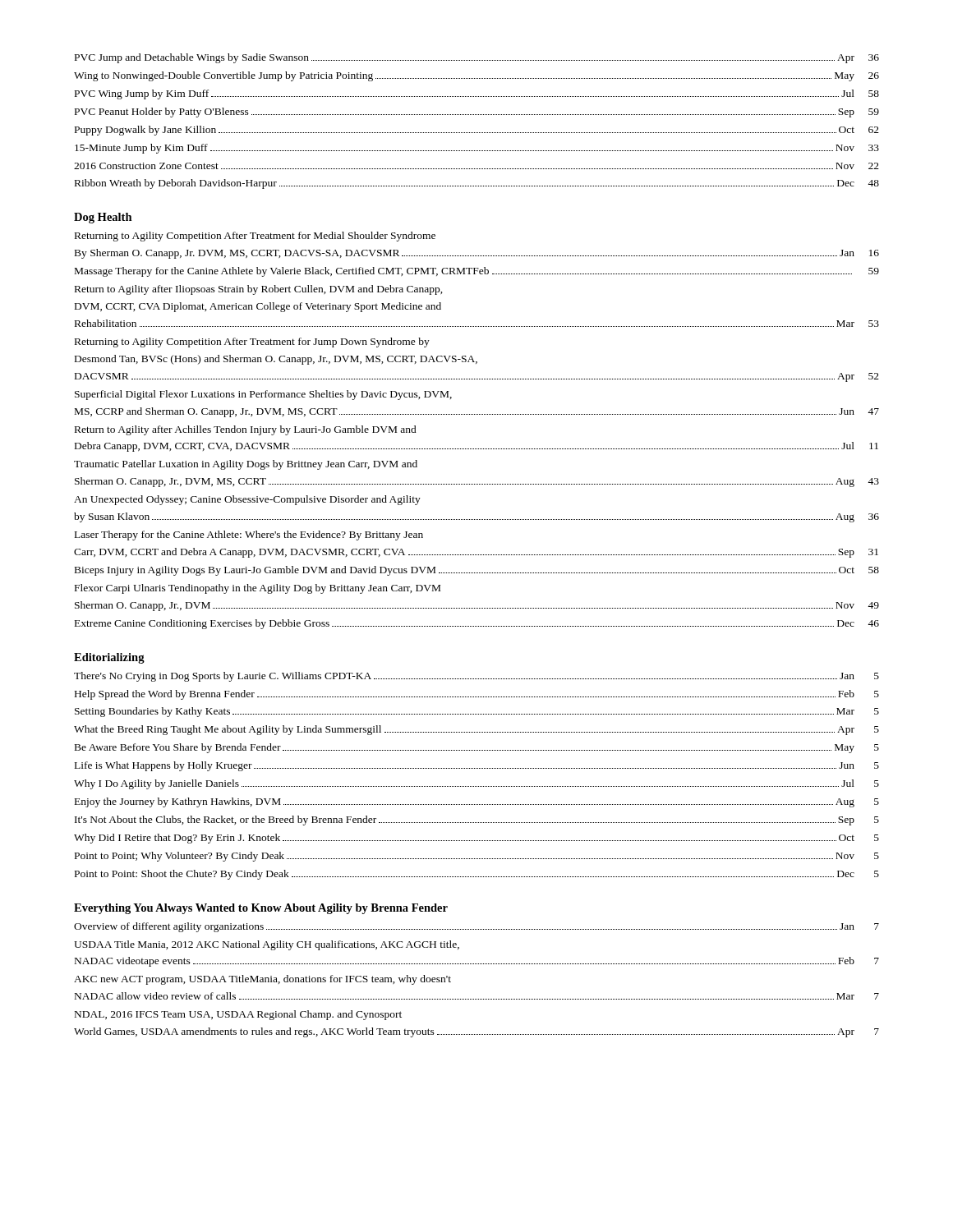Screen dimensions: 1232x953
Task: Select the text starting "Enjoy the Journey by"
Action: (x=476, y=802)
